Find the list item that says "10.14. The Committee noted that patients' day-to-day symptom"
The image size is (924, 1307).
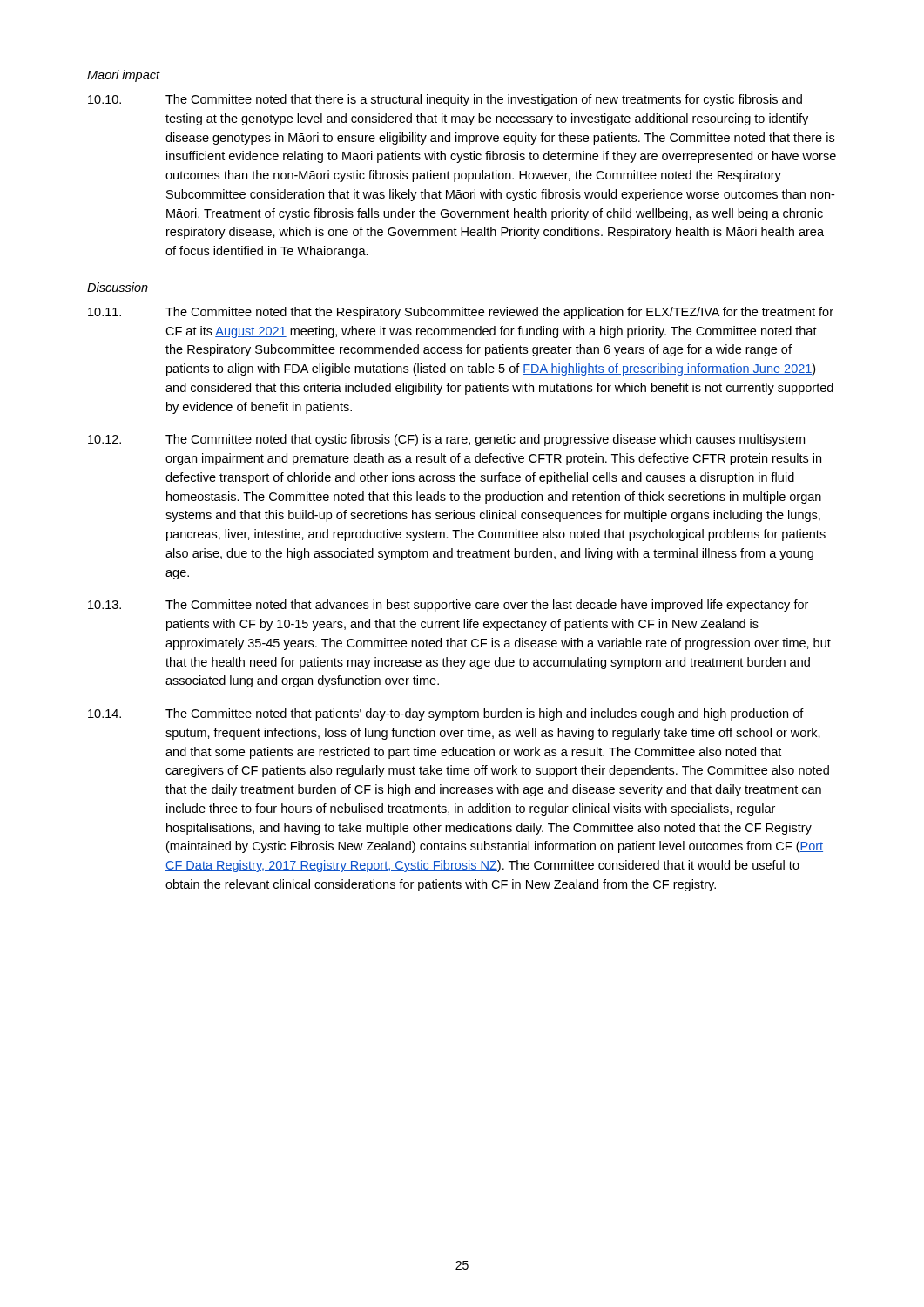coord(462,800)
